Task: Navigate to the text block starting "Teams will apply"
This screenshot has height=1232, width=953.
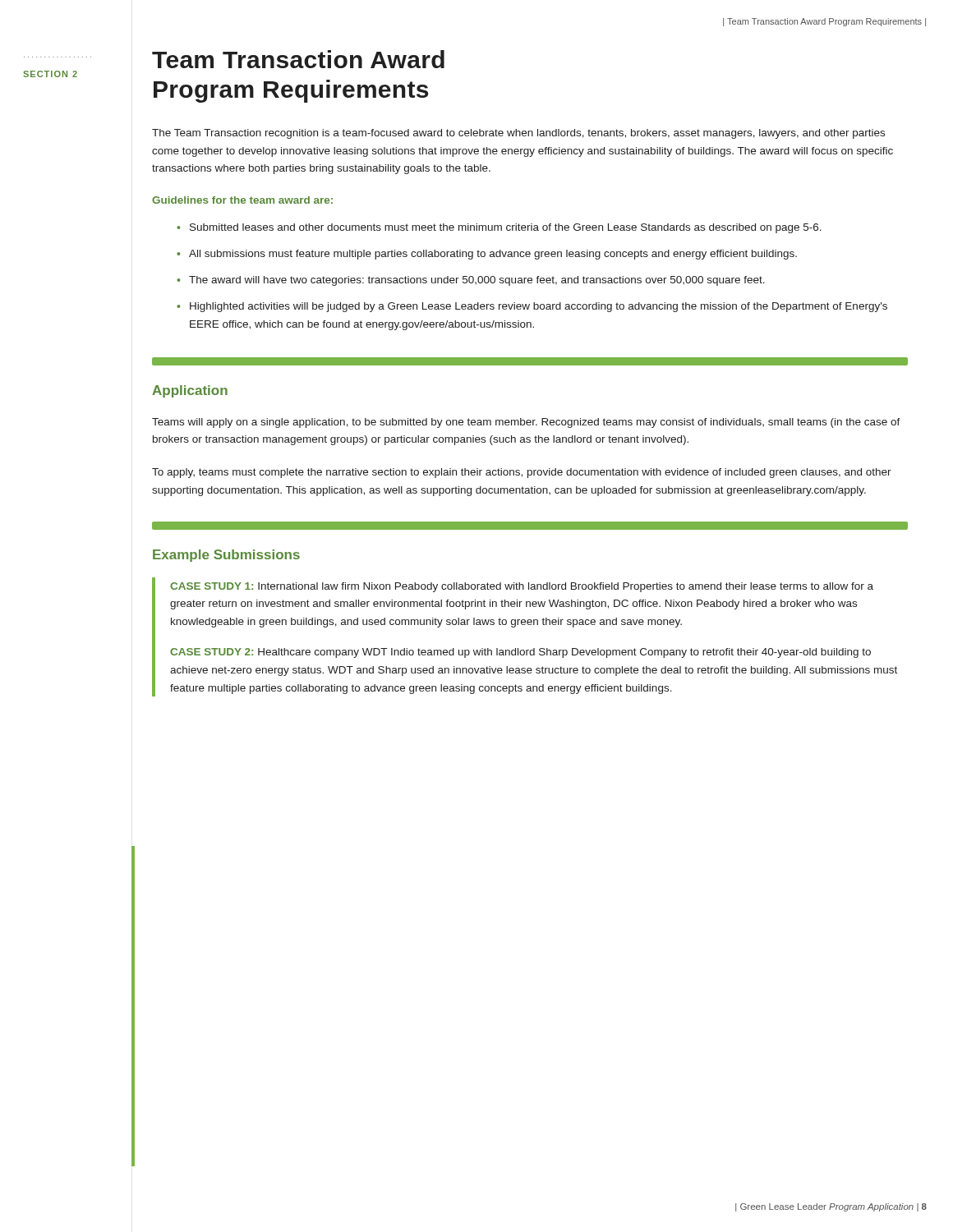Action: [x=526, y=430]
